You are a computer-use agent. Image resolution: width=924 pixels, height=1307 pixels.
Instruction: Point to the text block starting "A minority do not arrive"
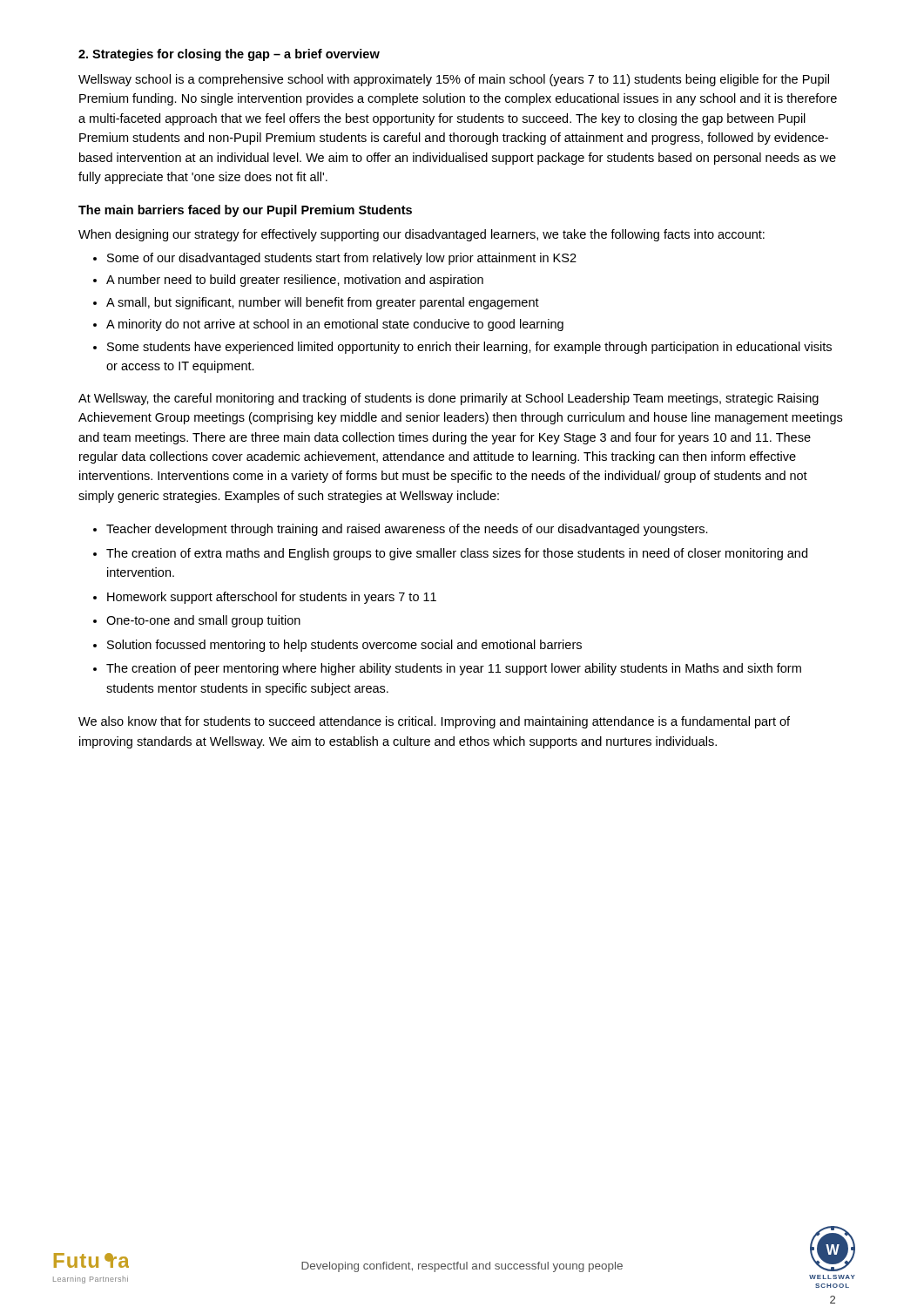point(335,324)
